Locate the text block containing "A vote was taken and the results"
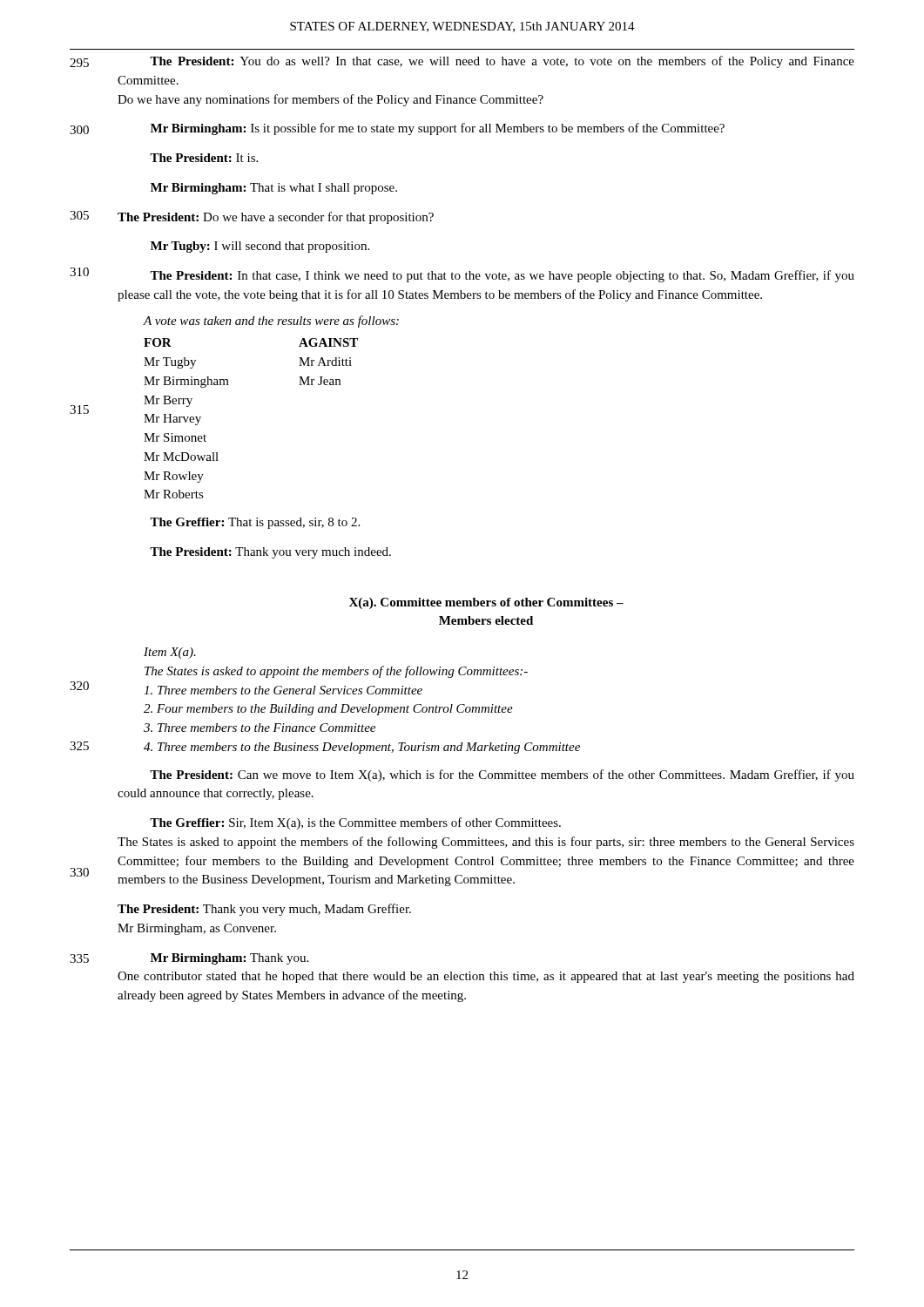 [271, 322]
